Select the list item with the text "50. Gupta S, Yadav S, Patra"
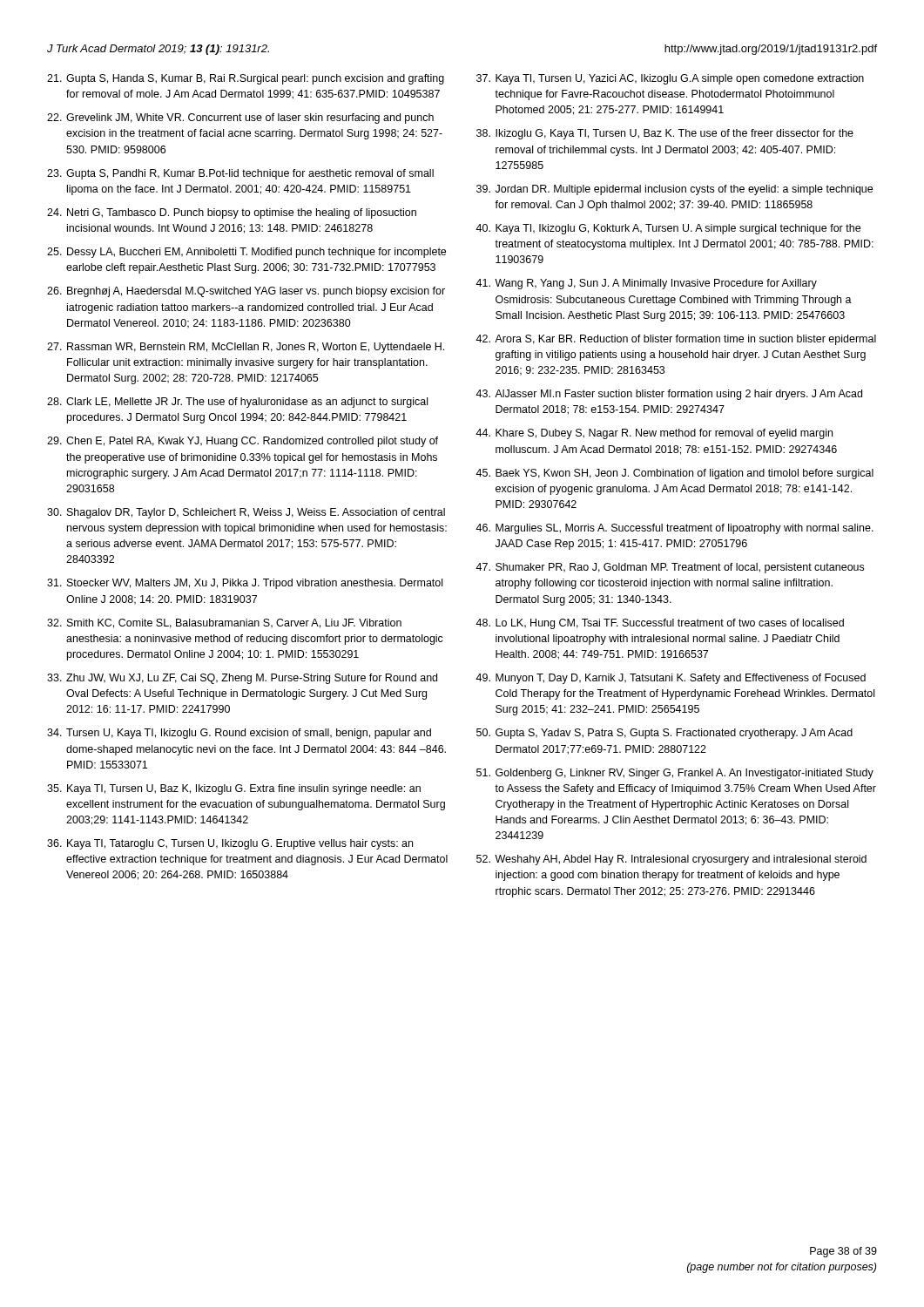This screenshot has height=1307, width=924. tap(676, 741)
